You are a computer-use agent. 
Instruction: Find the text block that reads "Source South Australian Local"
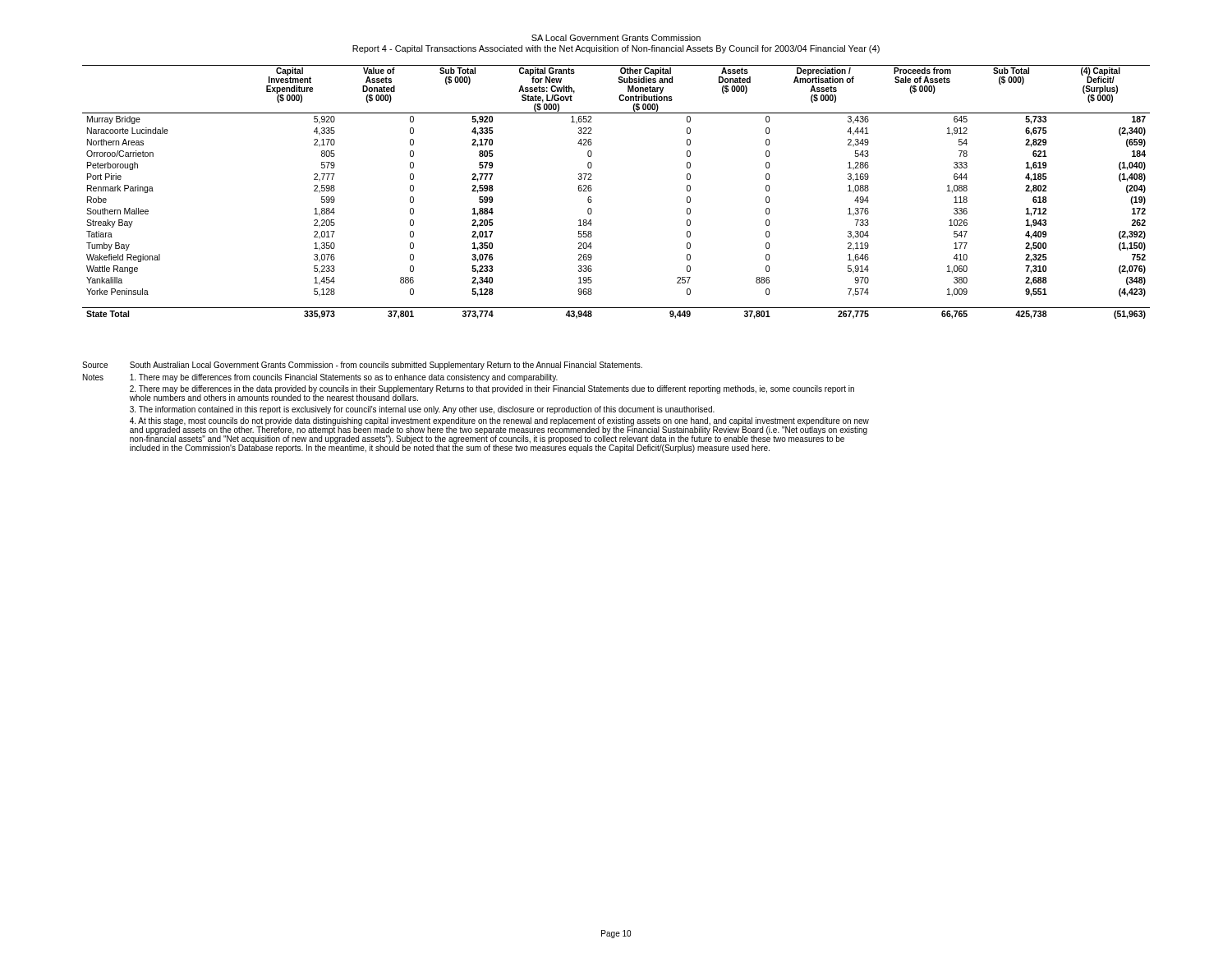[362, 365]
